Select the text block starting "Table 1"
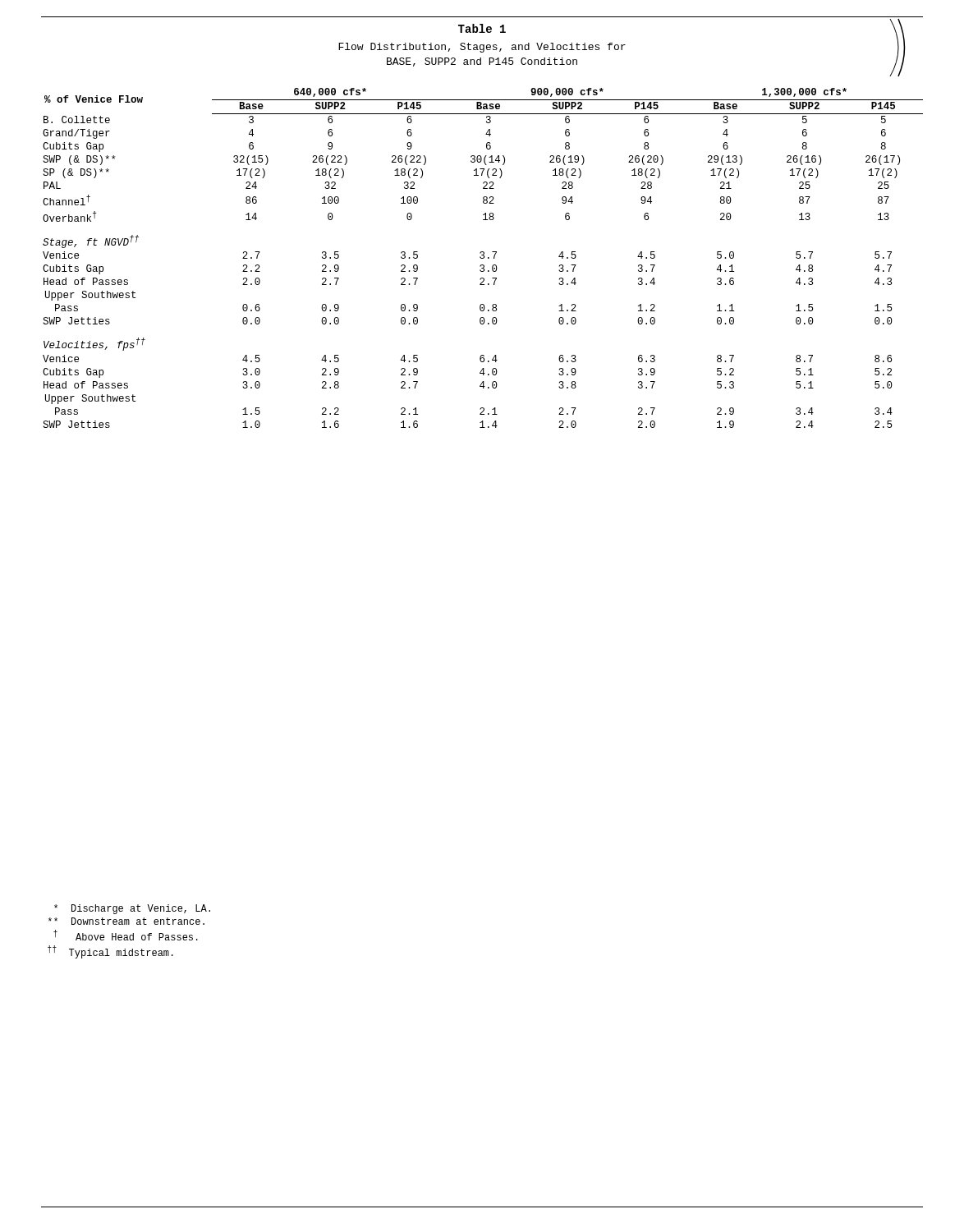Screen dimensions: 1232x964 pyautogui.click(x=482, y=30)
